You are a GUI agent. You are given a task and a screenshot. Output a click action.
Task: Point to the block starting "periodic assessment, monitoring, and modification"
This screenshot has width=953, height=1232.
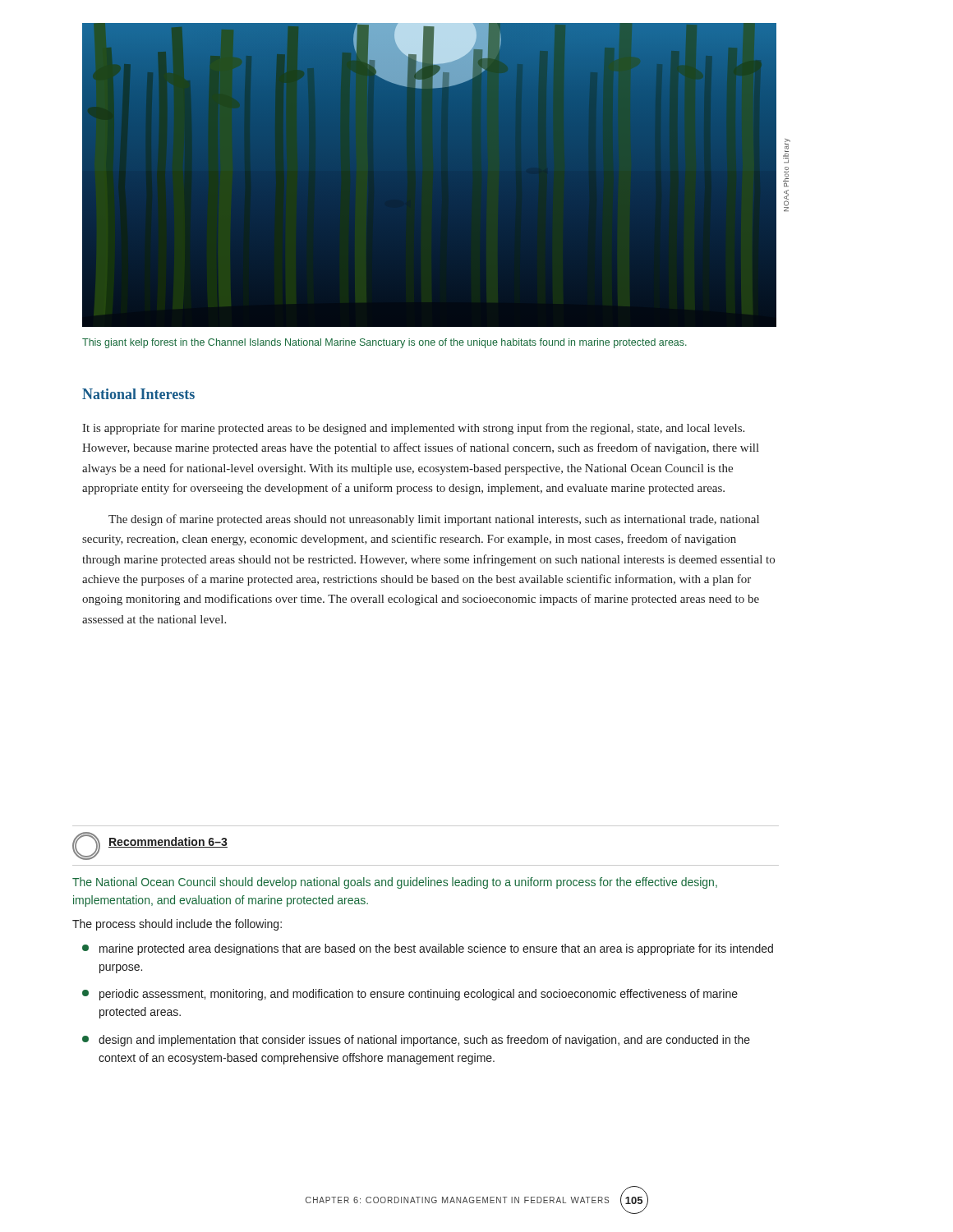click(x=430, y=1004)
